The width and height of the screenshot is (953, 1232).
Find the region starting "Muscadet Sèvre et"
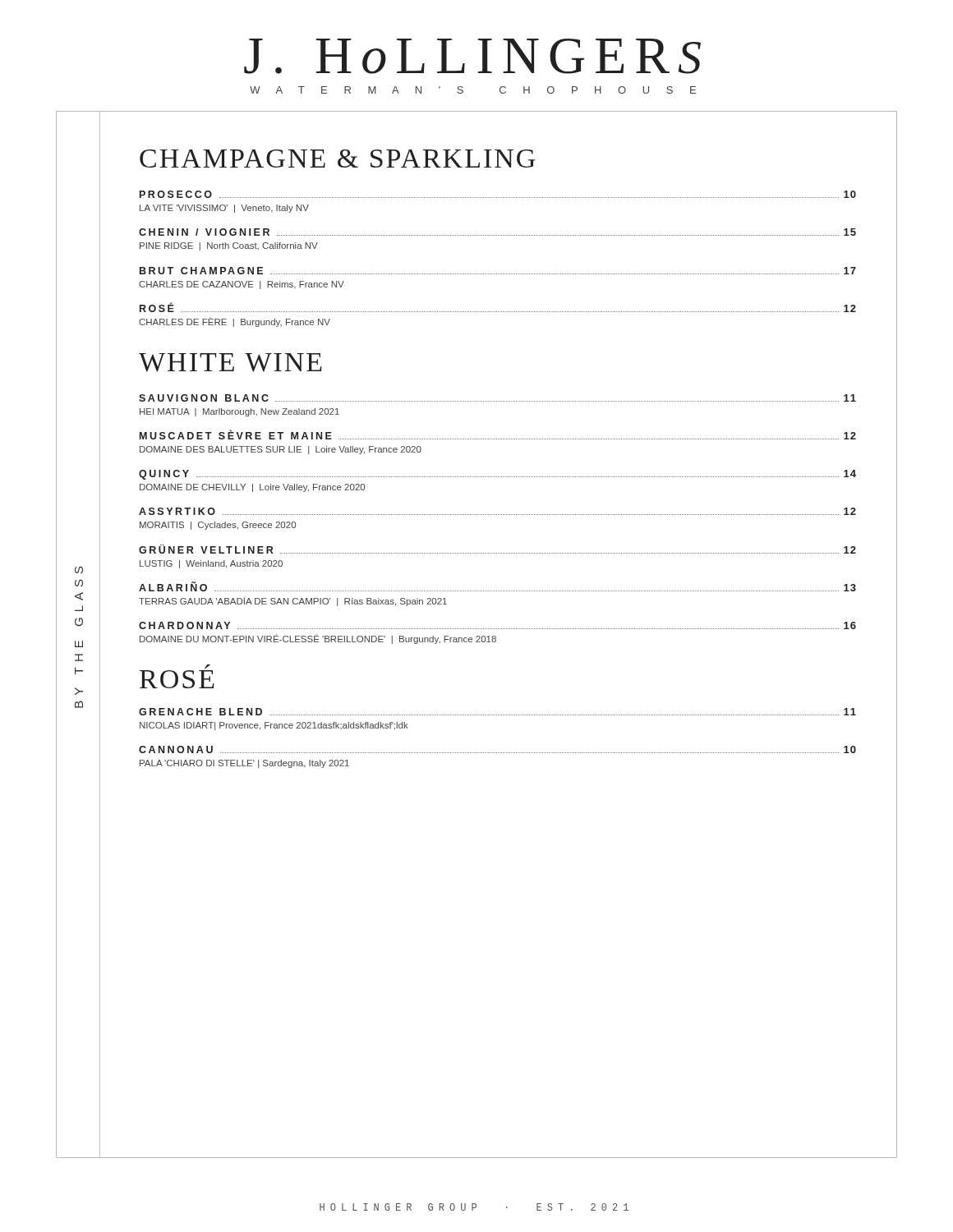498,443
